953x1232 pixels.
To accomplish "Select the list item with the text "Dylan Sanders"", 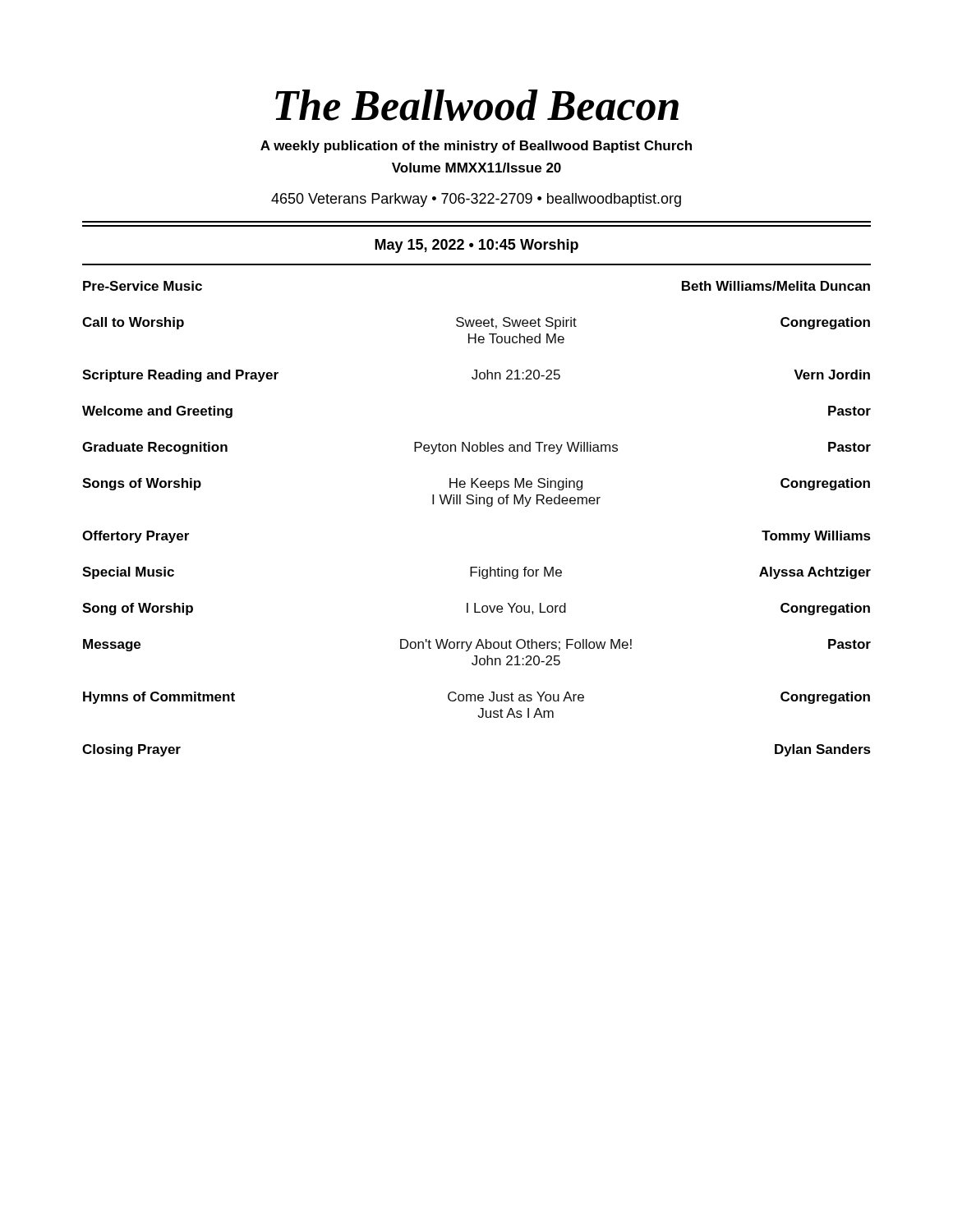I will click(x=822, y=749).
